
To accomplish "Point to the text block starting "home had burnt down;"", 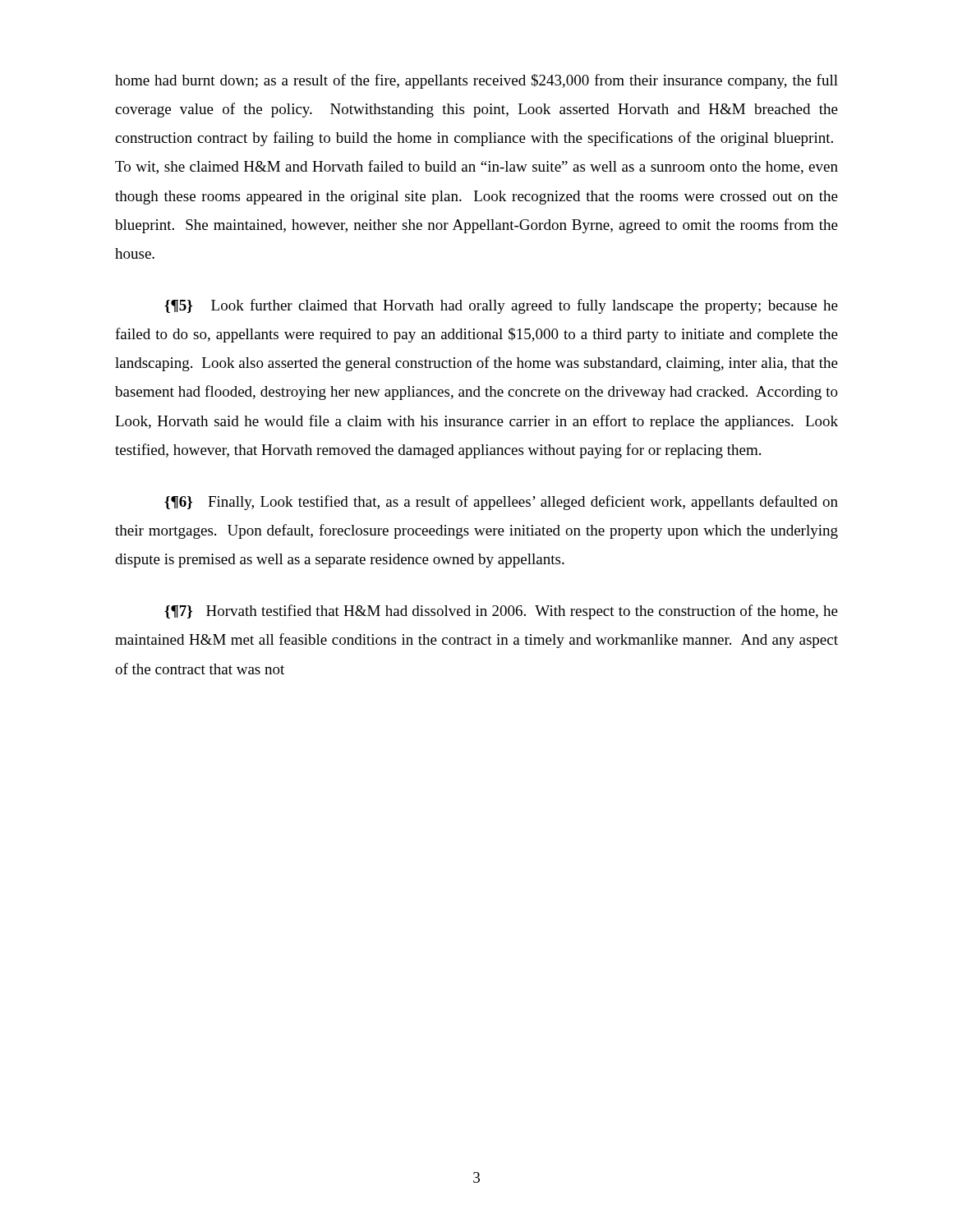I will pos(476,167).
